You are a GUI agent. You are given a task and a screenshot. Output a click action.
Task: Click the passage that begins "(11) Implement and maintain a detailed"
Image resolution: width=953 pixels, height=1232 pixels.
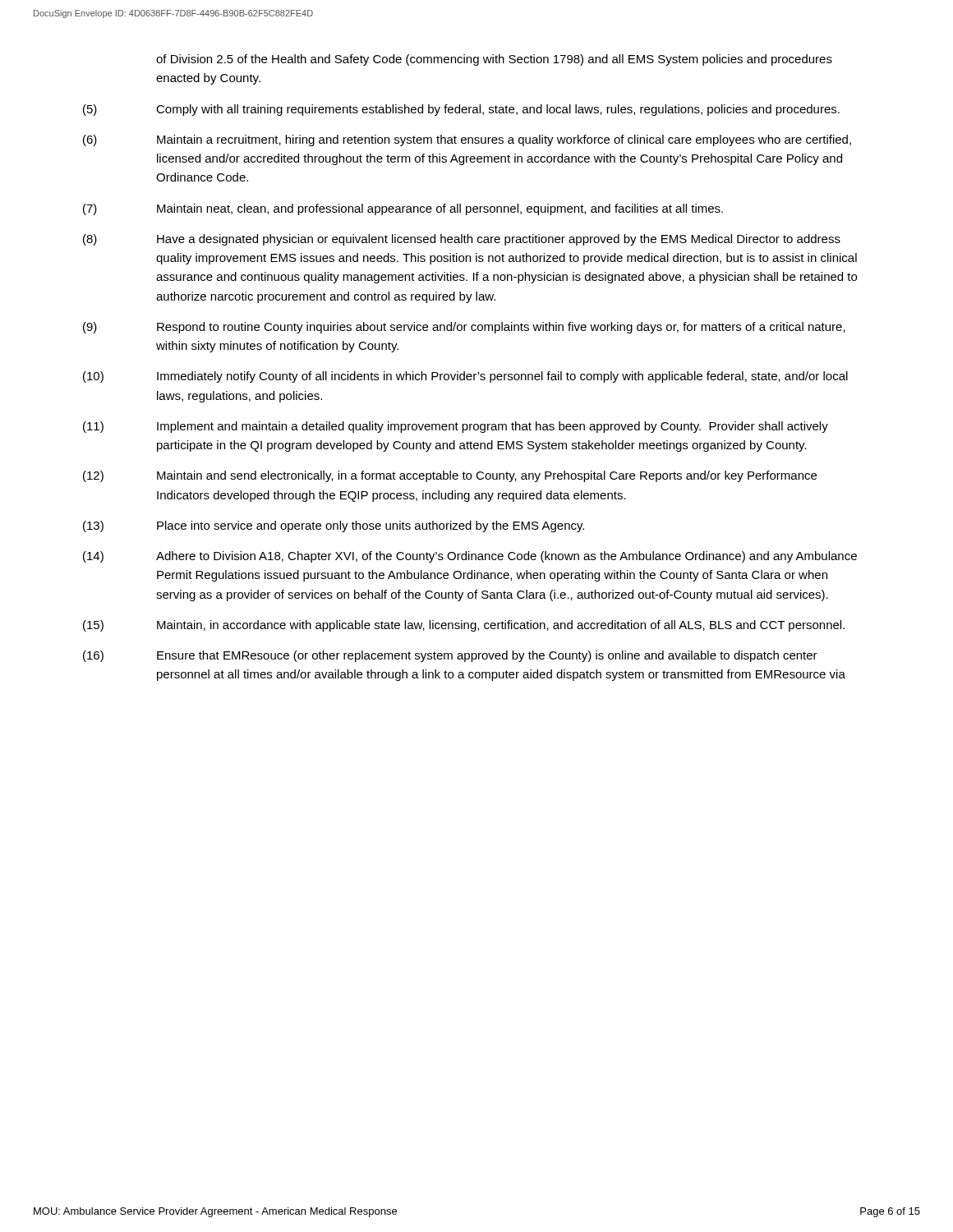(x=476, y=435)
